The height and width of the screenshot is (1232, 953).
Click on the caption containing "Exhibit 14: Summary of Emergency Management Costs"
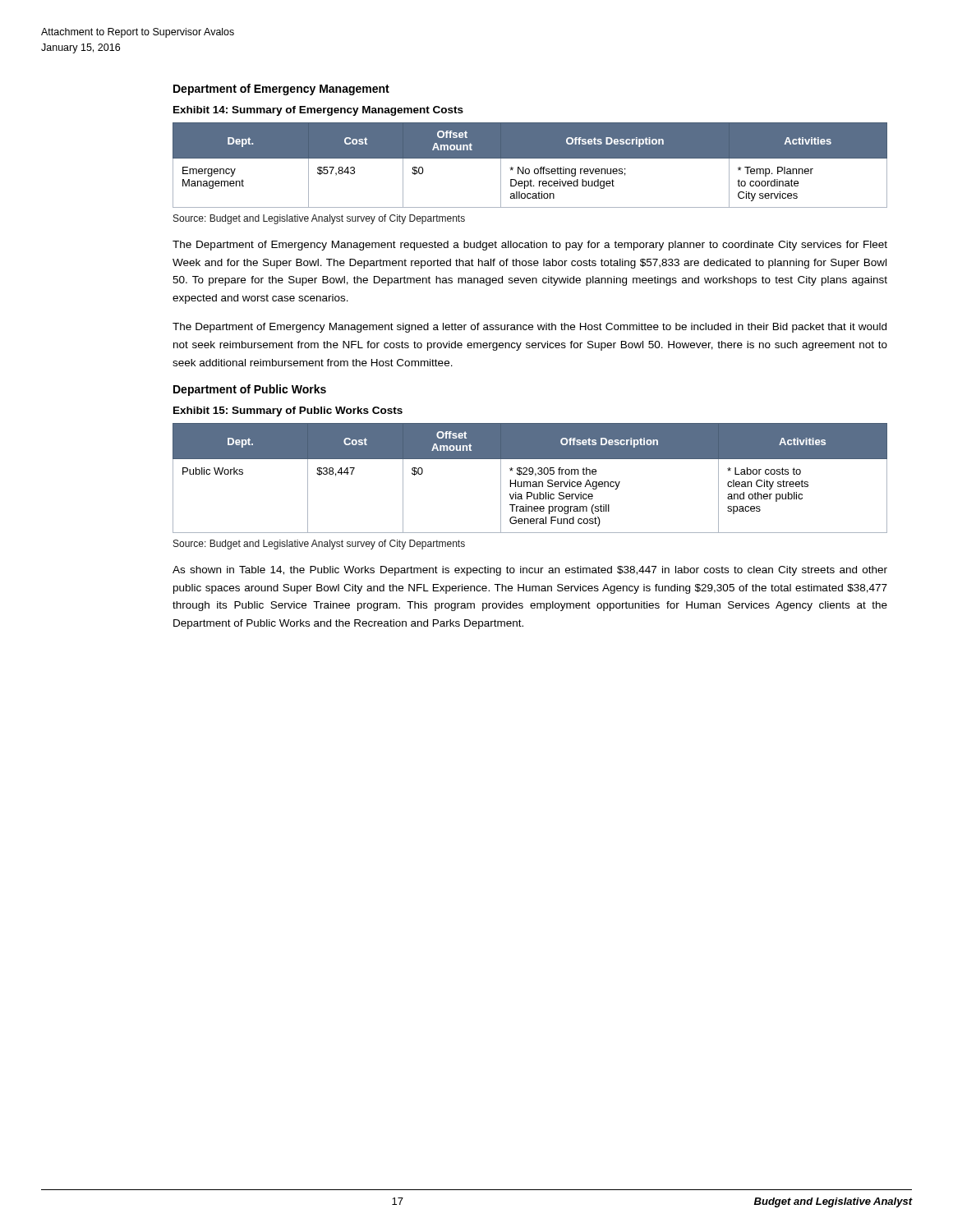coord(318,110)
